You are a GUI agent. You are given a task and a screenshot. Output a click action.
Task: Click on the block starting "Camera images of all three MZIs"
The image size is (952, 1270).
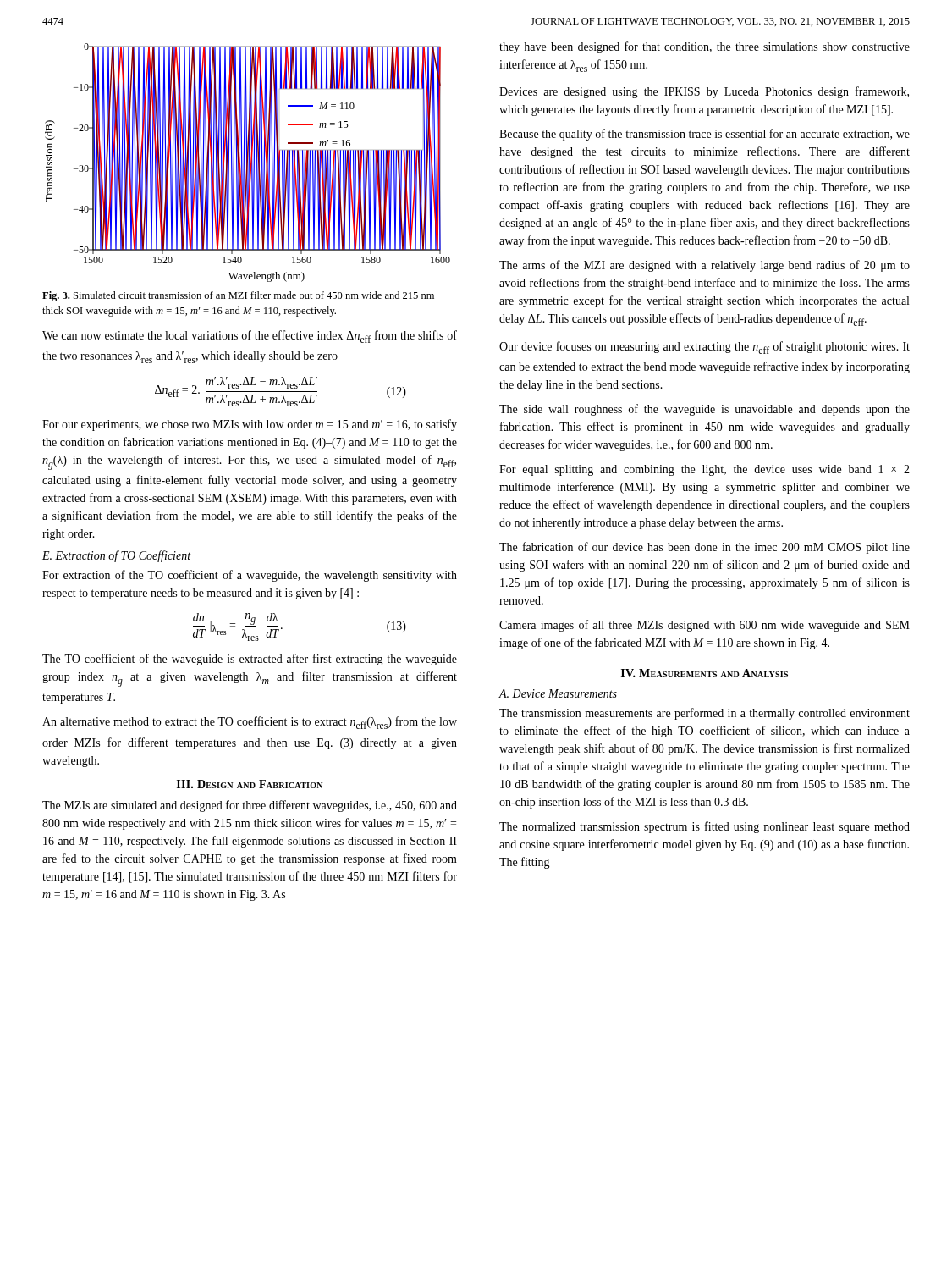tap(704, 634)
